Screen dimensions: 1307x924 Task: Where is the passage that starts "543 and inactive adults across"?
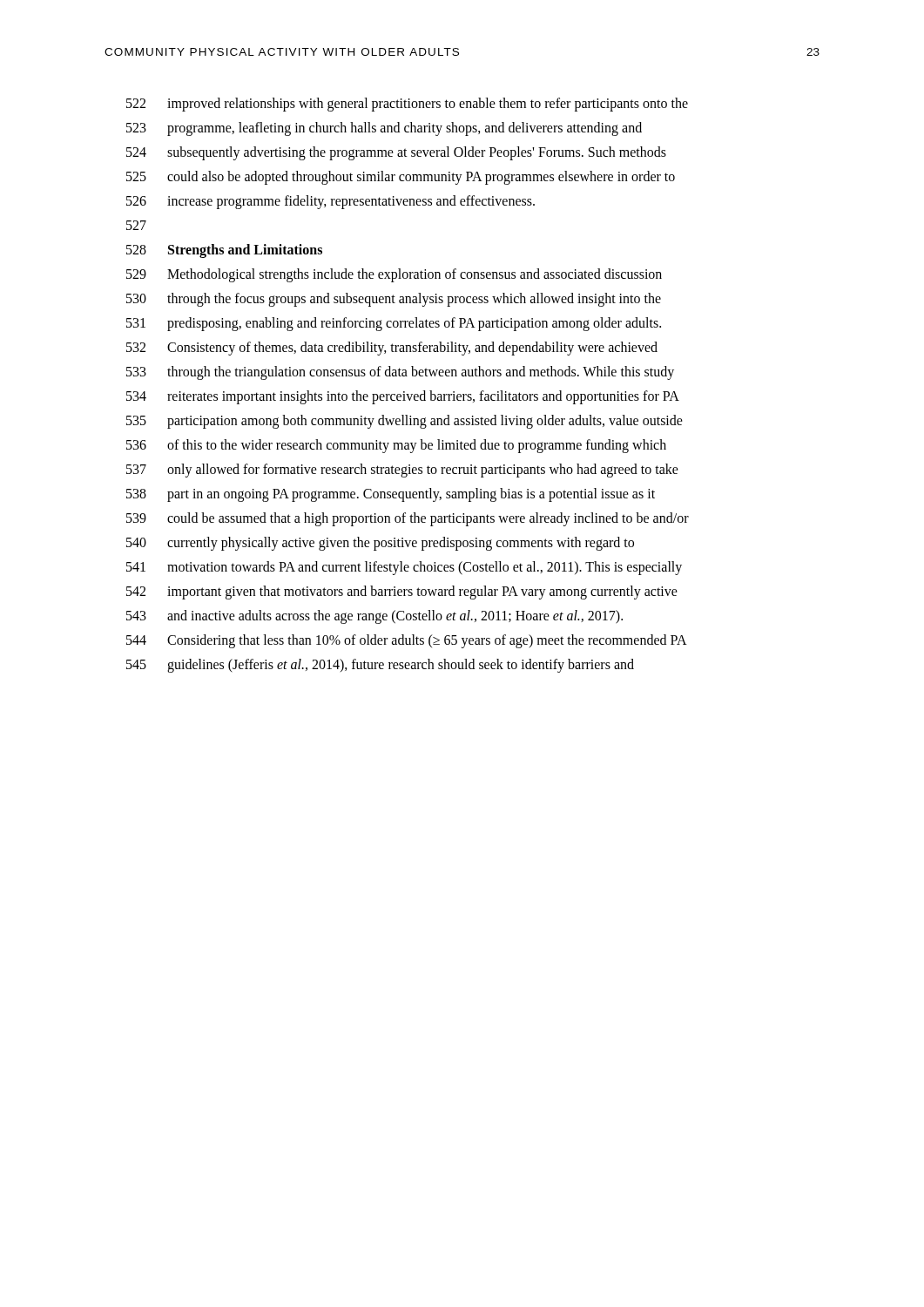coord(462,616)
